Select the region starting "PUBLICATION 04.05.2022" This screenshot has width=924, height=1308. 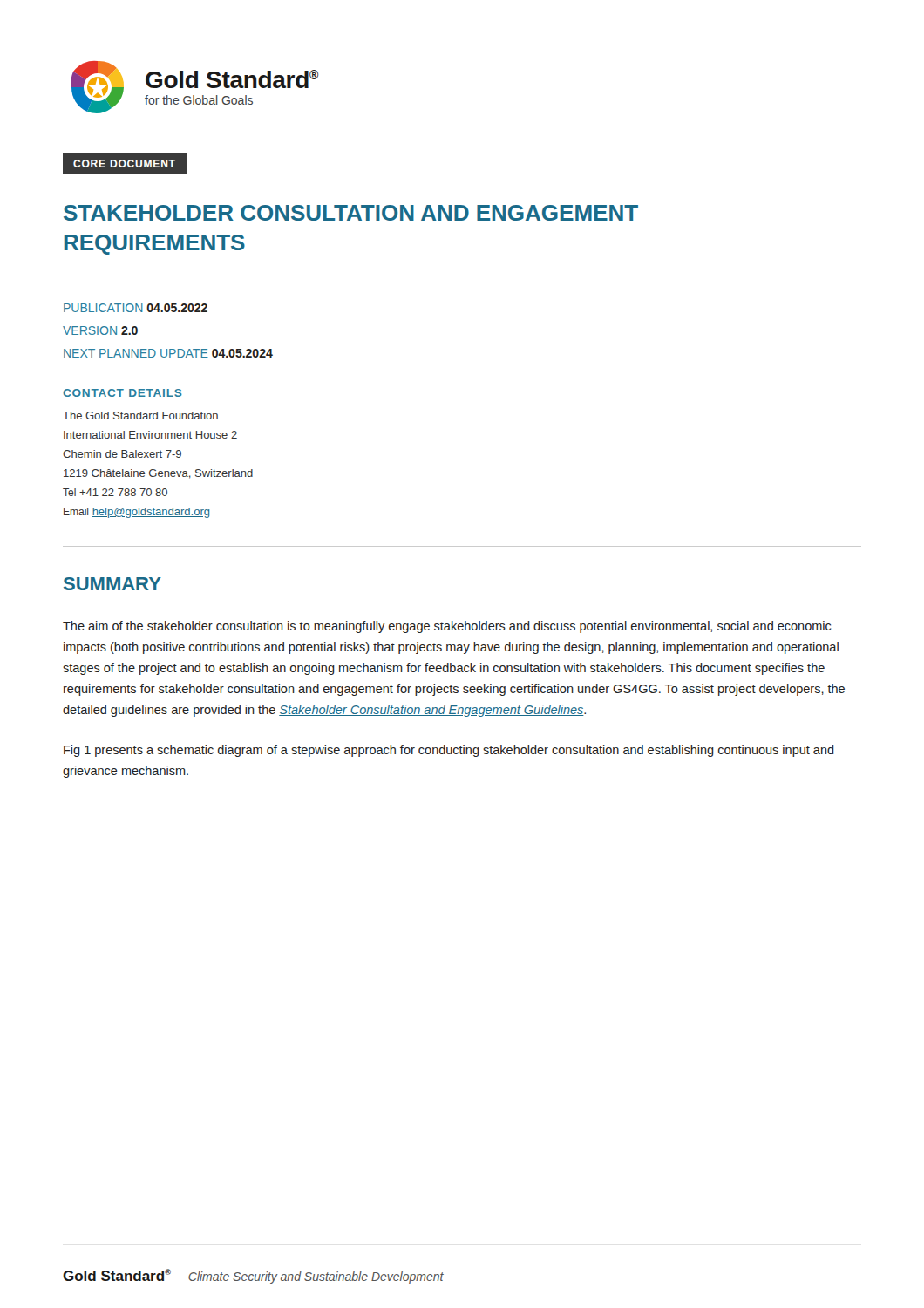135,307
